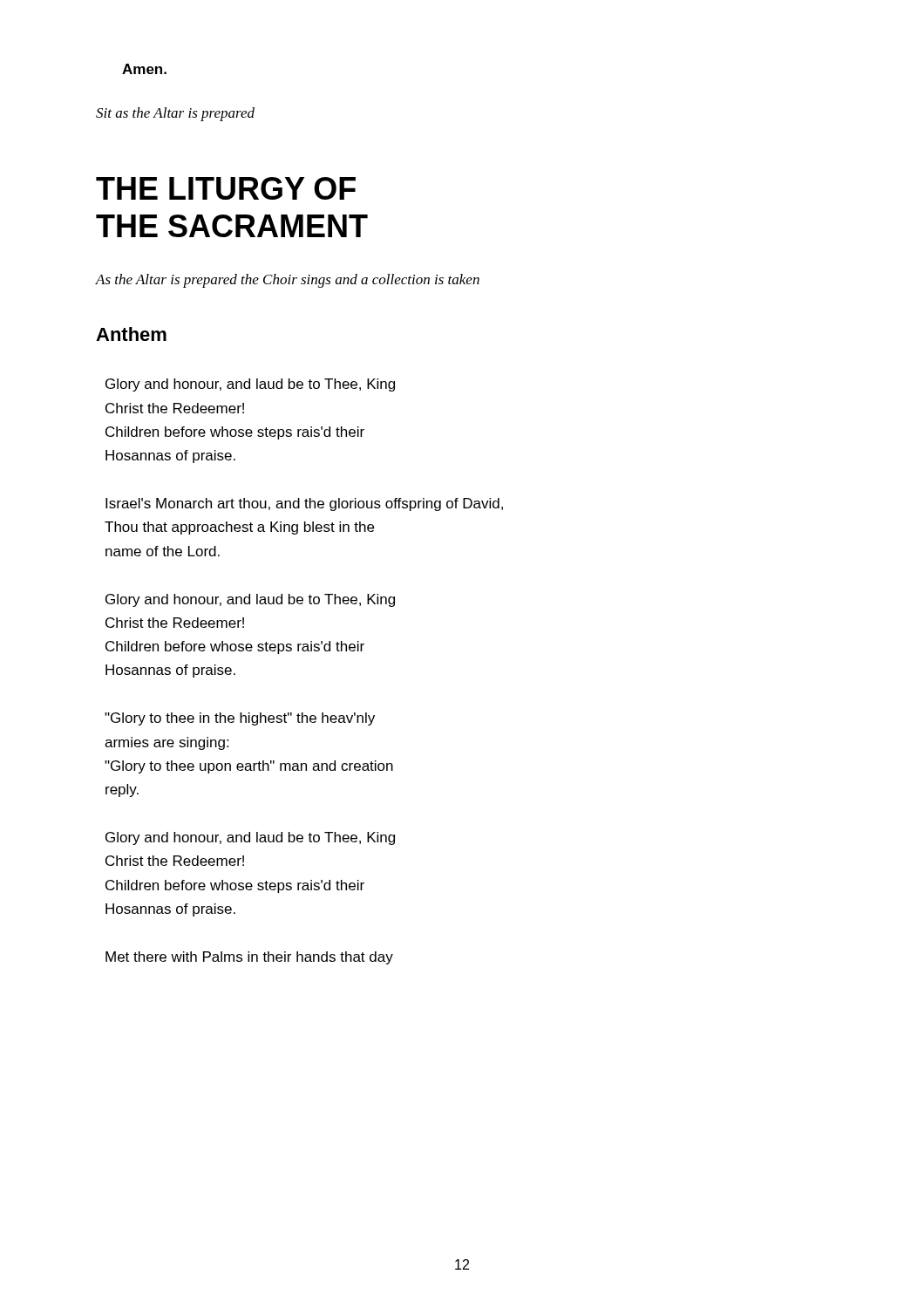Locate the text block that says ""Glory to thee in the highest" the"
Image resolution: width=924 pixels, height=1308 pixels.
coord(249,754)
